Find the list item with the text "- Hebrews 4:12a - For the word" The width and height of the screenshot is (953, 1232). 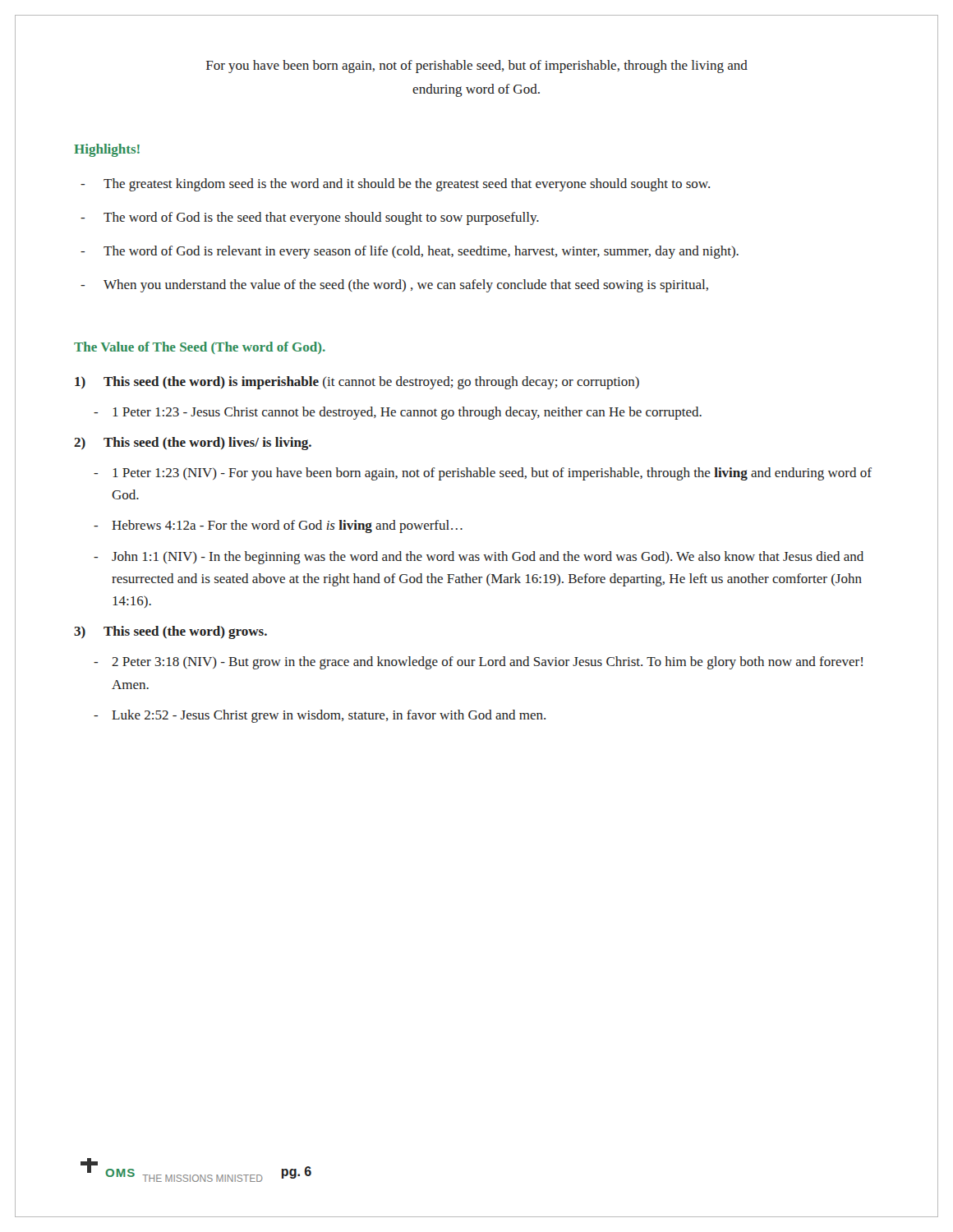tap(278, 526)
